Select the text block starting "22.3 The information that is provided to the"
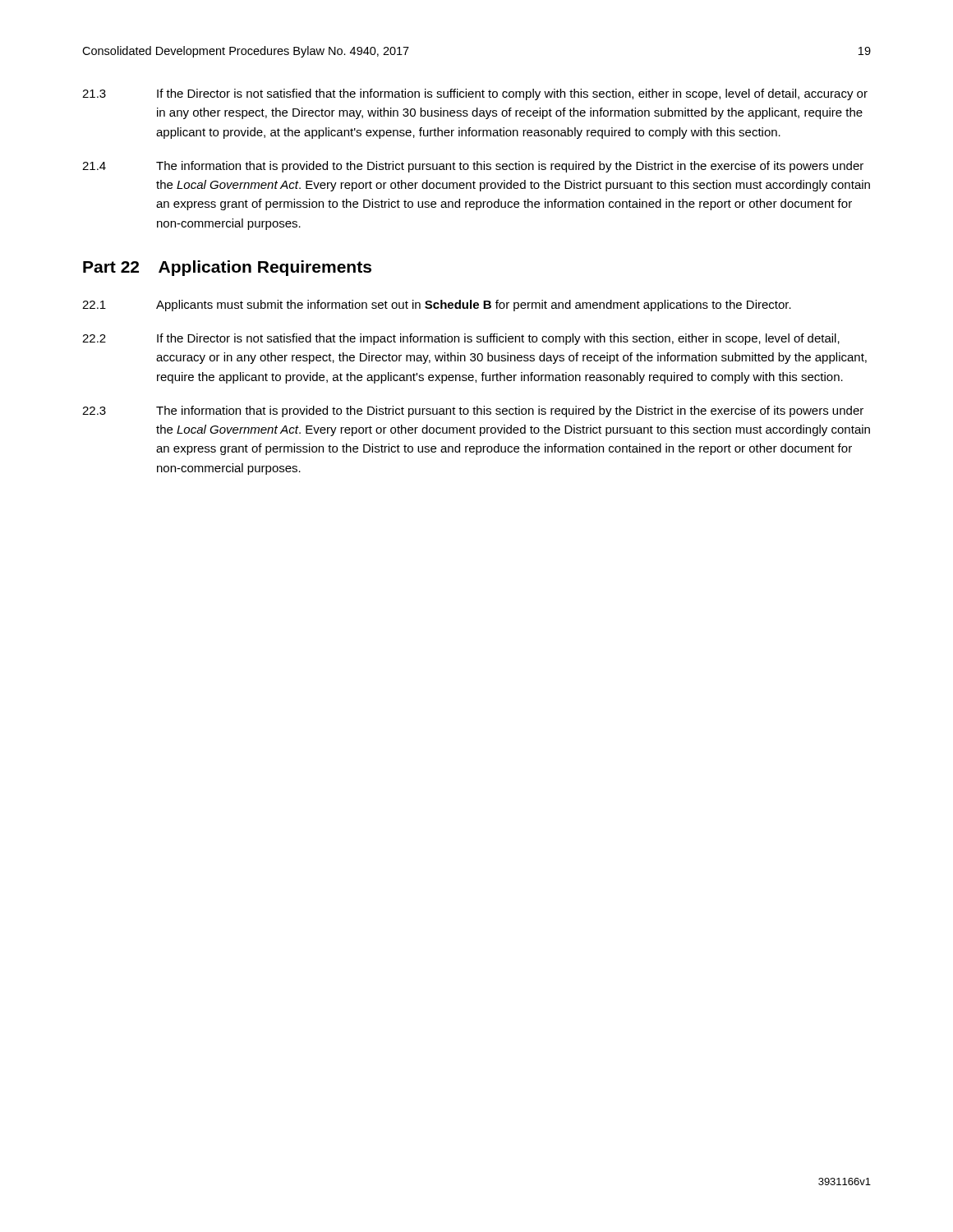Screen dimensions: 1232x953 coord(476,439)
